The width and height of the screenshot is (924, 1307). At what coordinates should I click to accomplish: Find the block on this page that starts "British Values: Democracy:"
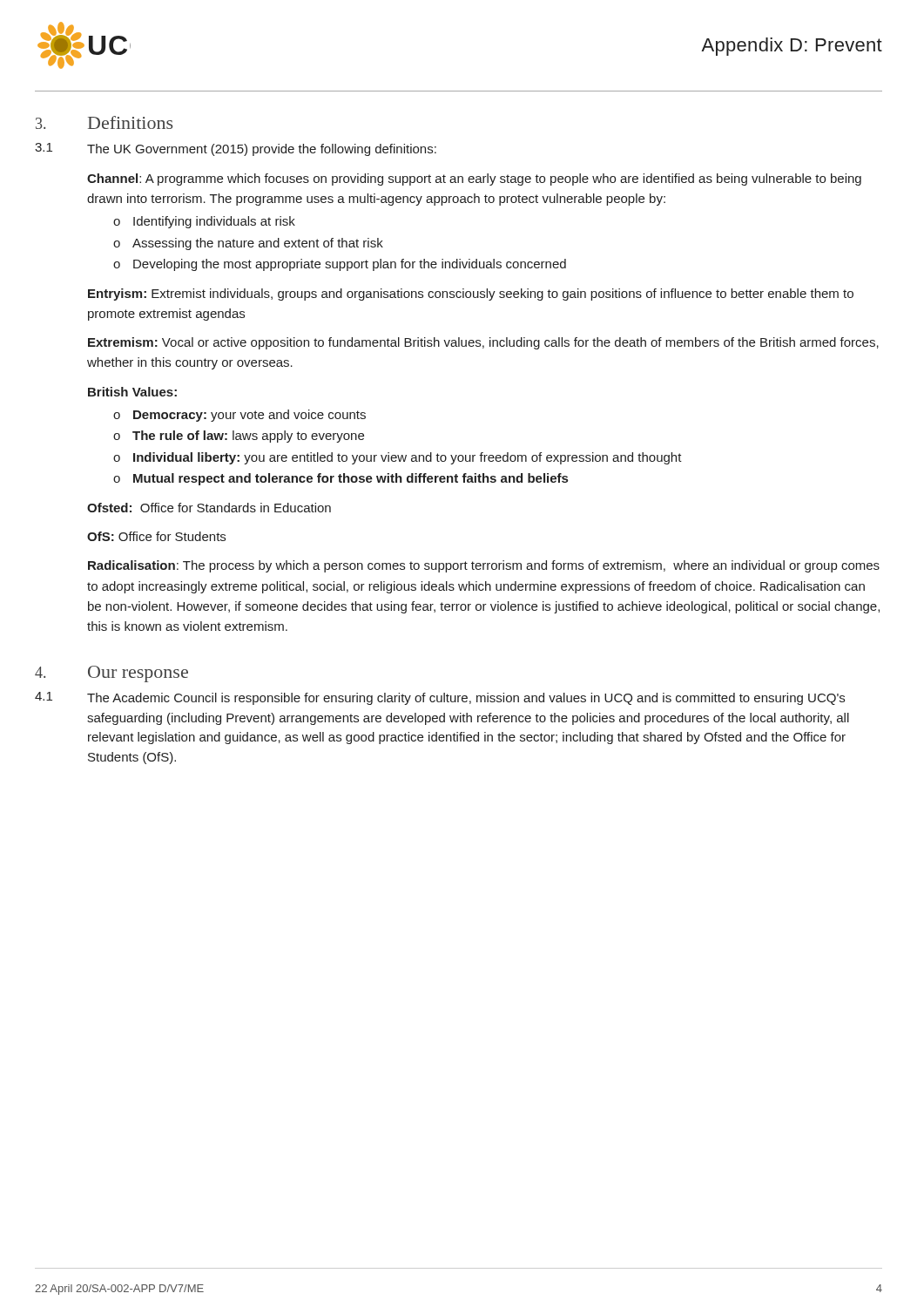[132, 392]
